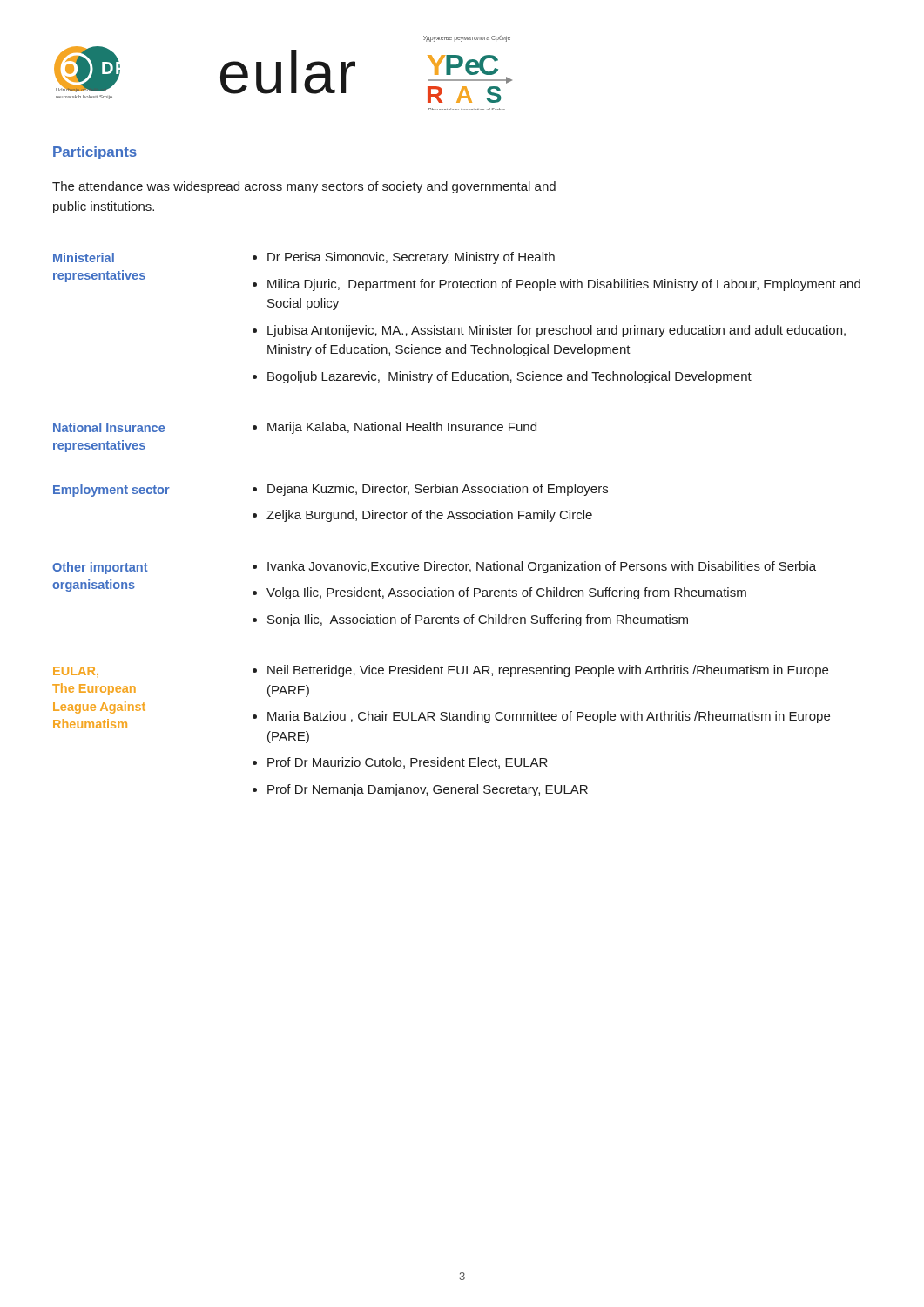Screen dimensions: 1307x924
Task: Click on the list item that reads "Marija Kalaba, National"
Action: [x=402, y=427]
